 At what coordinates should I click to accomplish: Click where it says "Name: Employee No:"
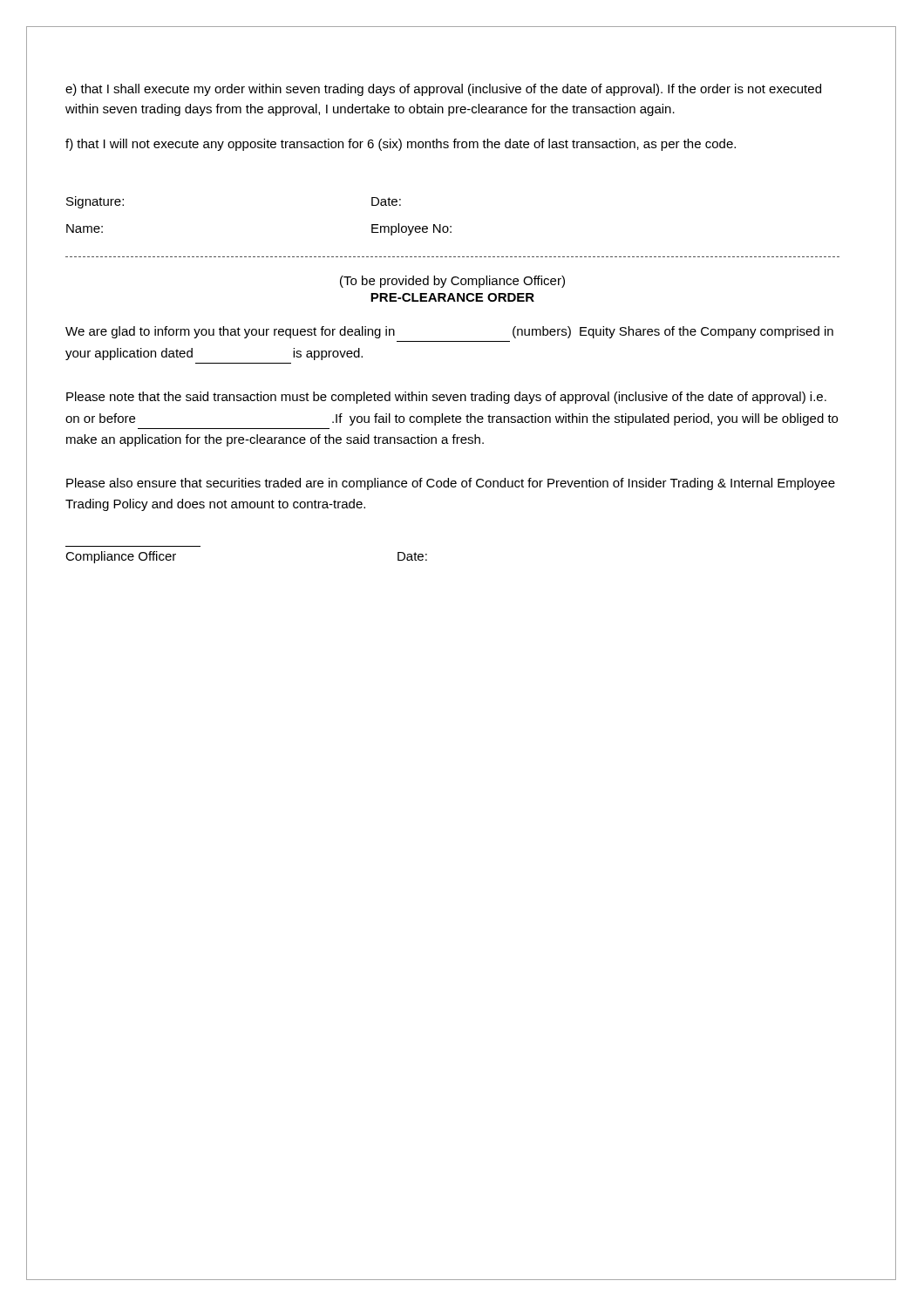[x=88, y=229]
